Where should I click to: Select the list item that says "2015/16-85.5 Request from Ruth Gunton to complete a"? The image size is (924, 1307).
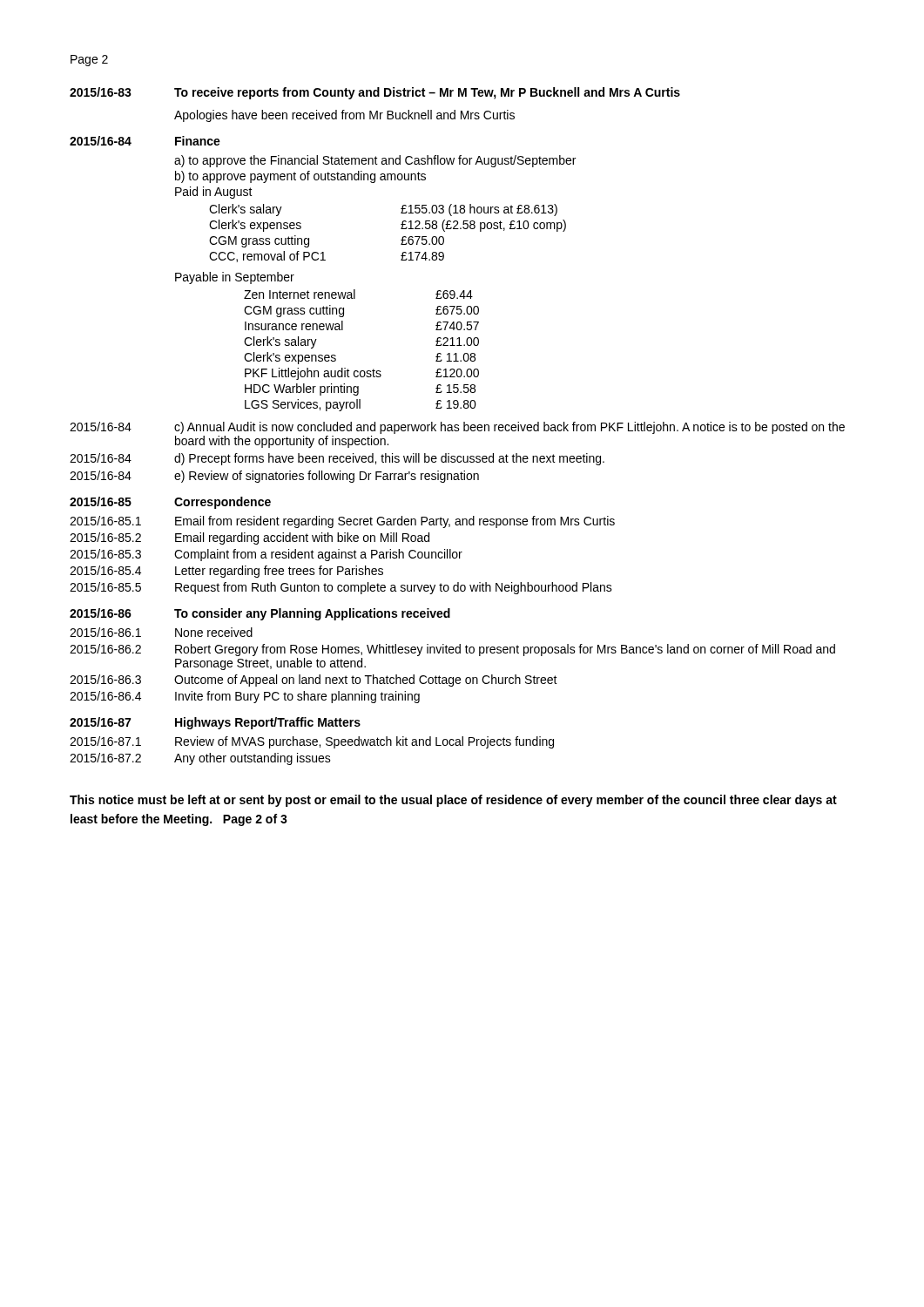pos(462,587)
